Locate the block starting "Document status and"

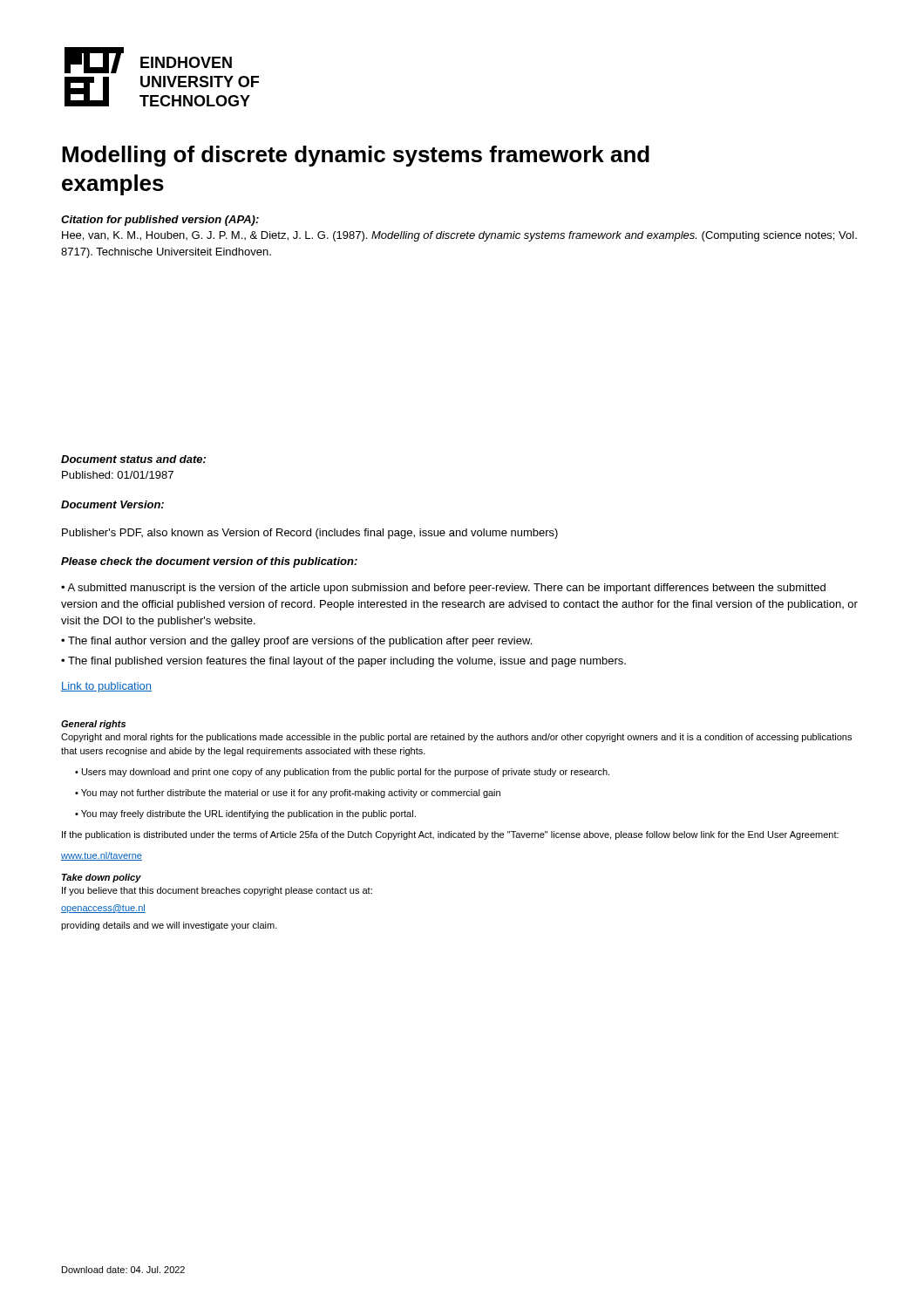pyautogui.click(x=133, y=459)
